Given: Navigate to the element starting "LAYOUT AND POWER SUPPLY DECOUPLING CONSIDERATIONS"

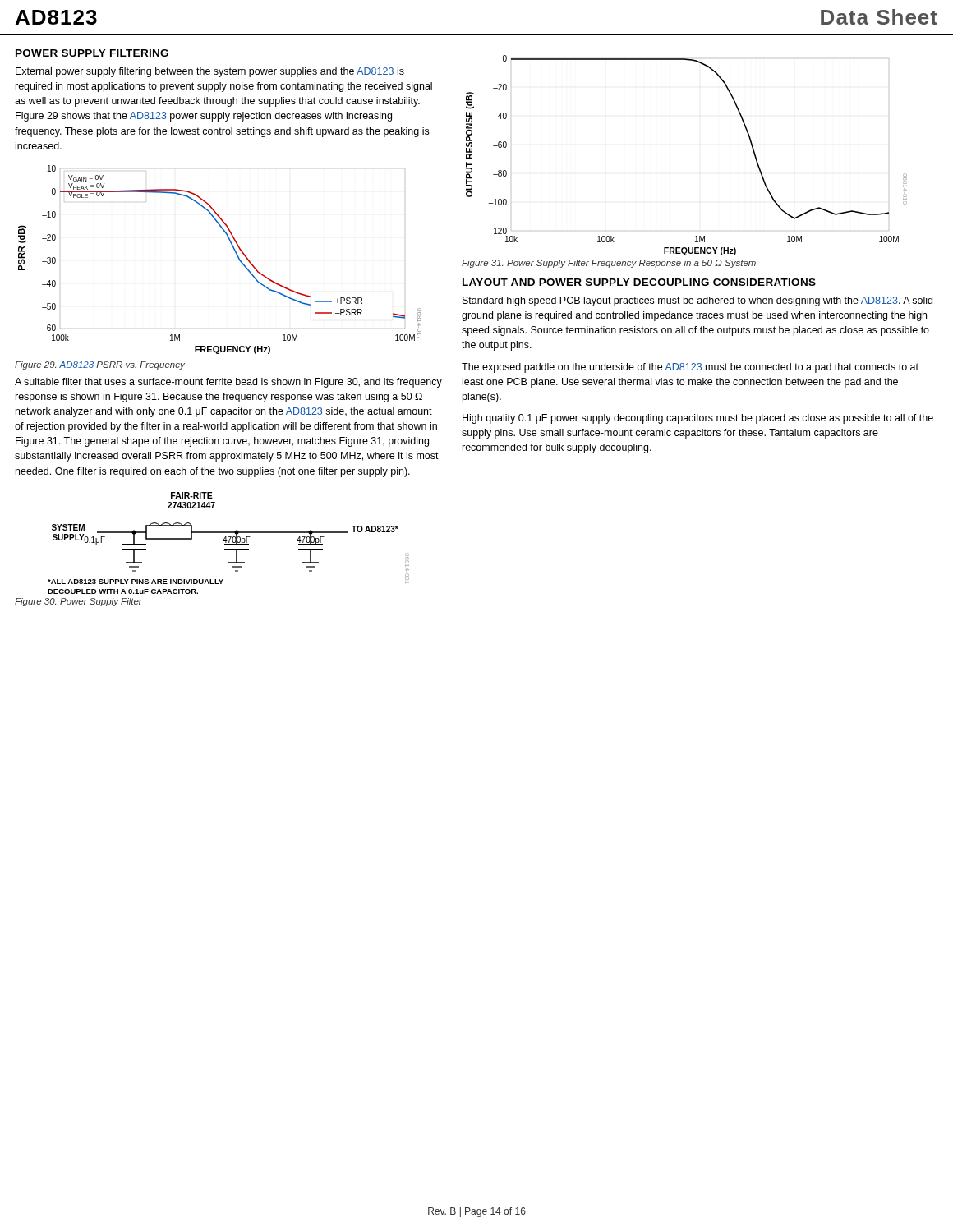Looking at the screenshot, I should pyautogui.click(x=639, y=282).
